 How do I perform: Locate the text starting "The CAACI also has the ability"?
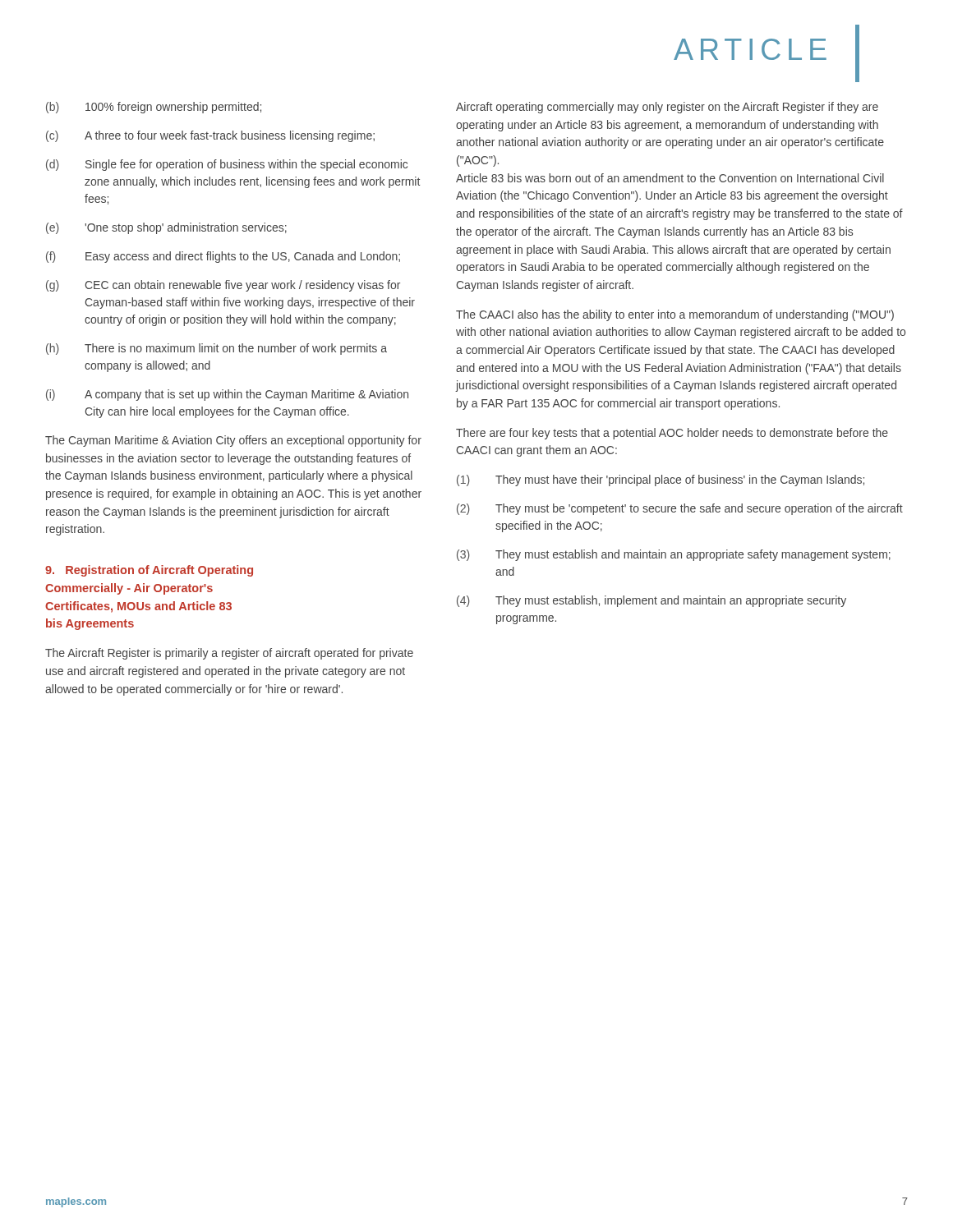pyautogui.click(x=681, y=359)
